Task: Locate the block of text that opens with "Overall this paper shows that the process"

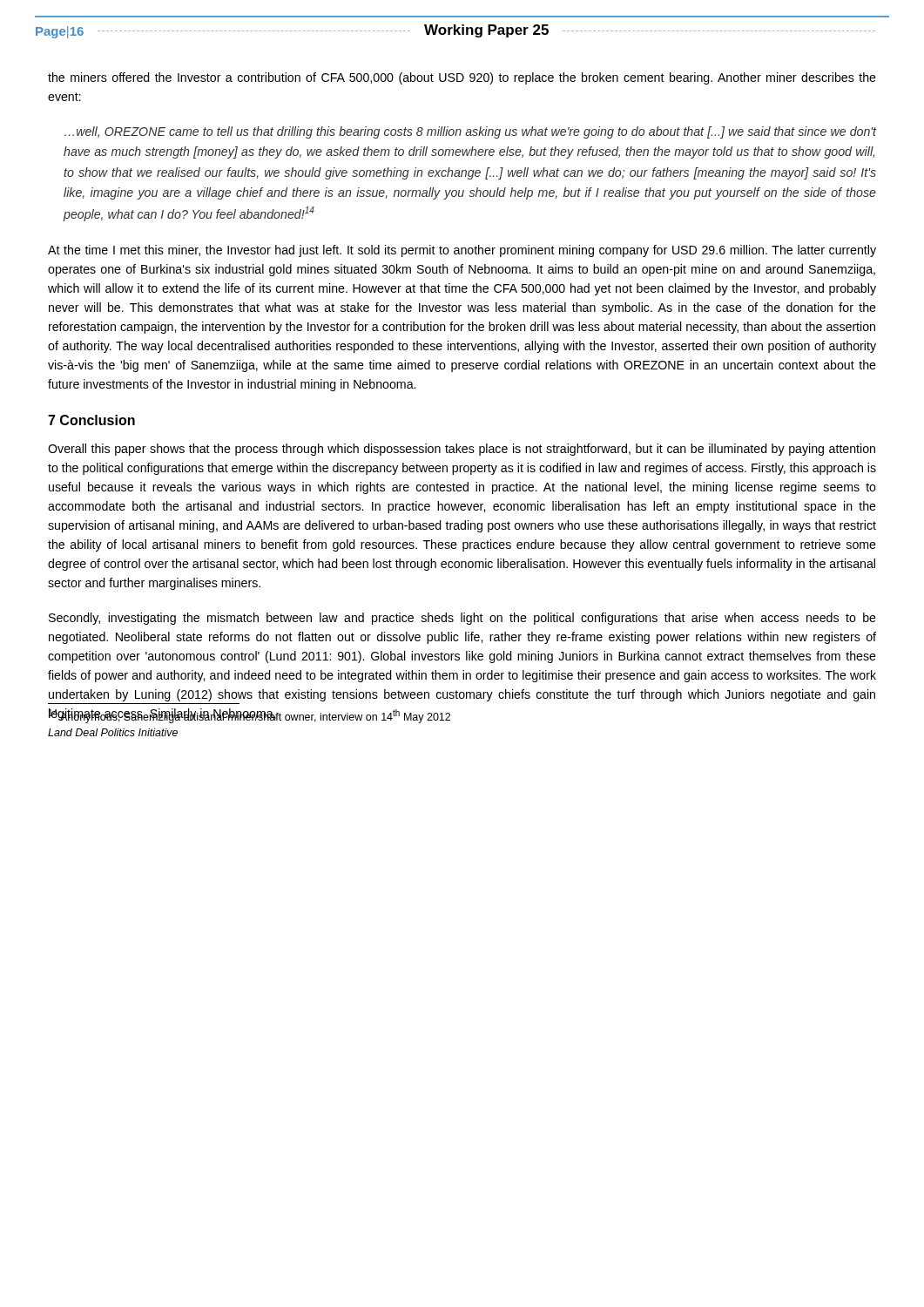Action: coord(462,516)
